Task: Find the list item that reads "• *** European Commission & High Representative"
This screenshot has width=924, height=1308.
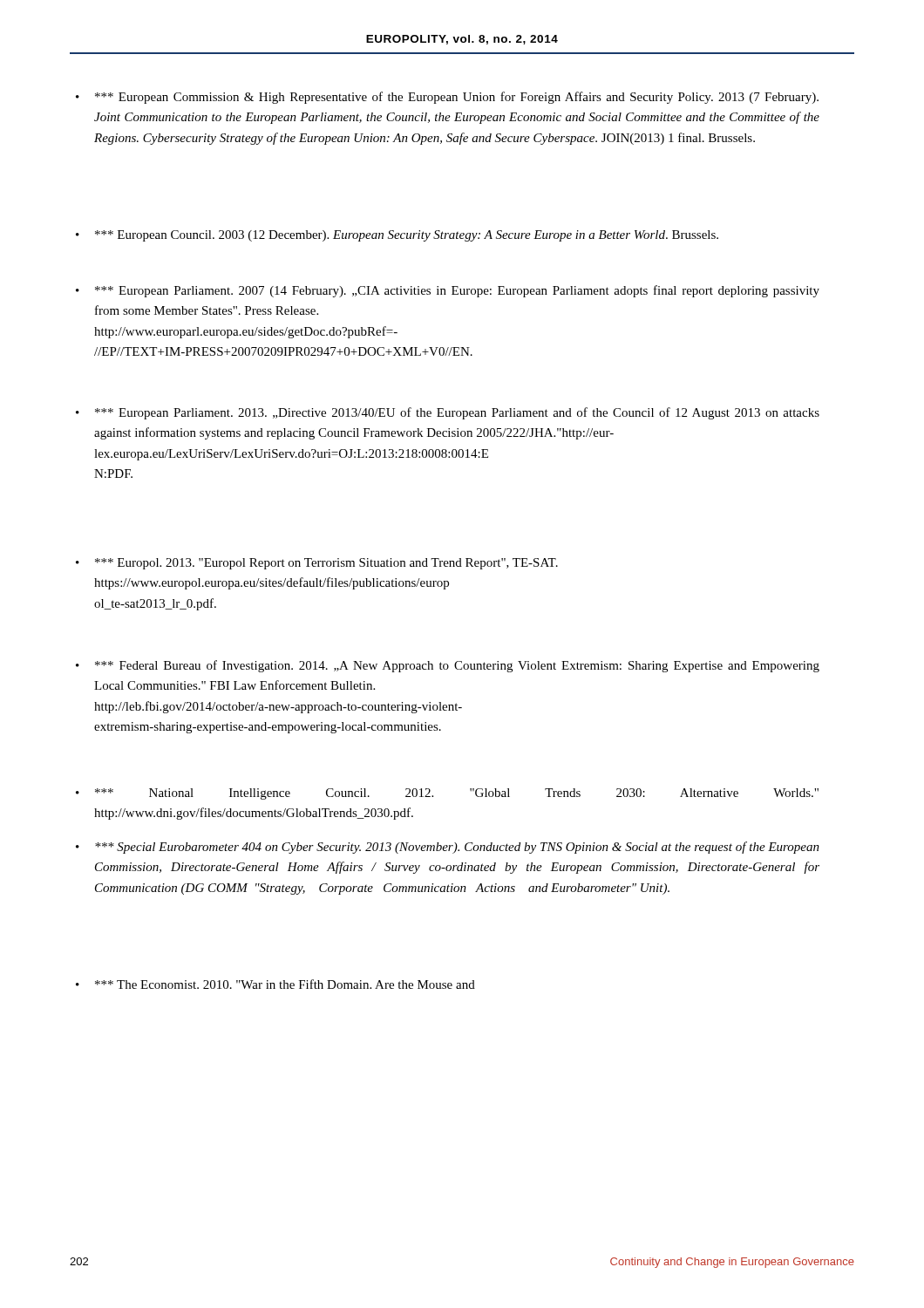Action: (x=447, y=116)
